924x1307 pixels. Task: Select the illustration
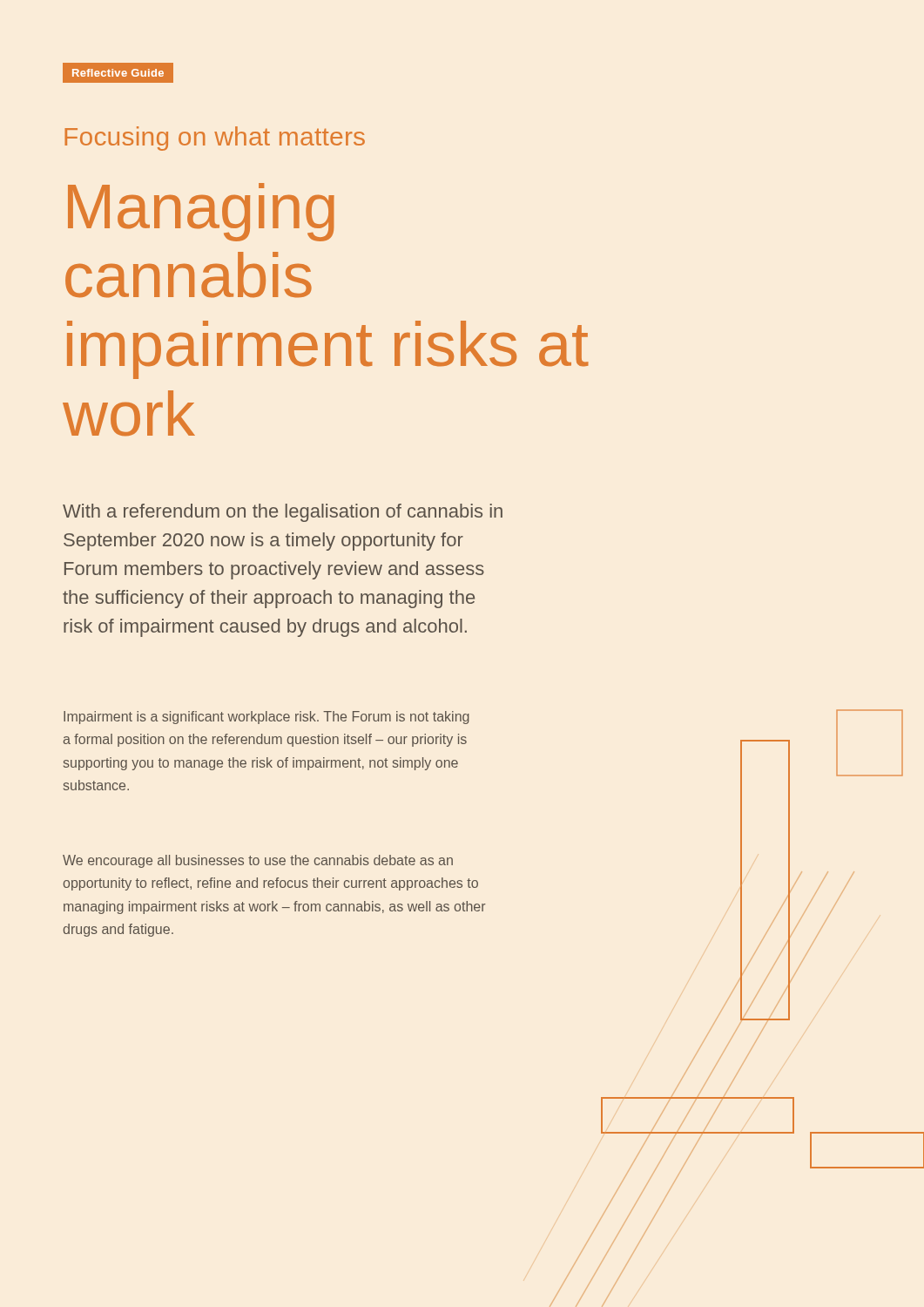click(x=711, y=967)
